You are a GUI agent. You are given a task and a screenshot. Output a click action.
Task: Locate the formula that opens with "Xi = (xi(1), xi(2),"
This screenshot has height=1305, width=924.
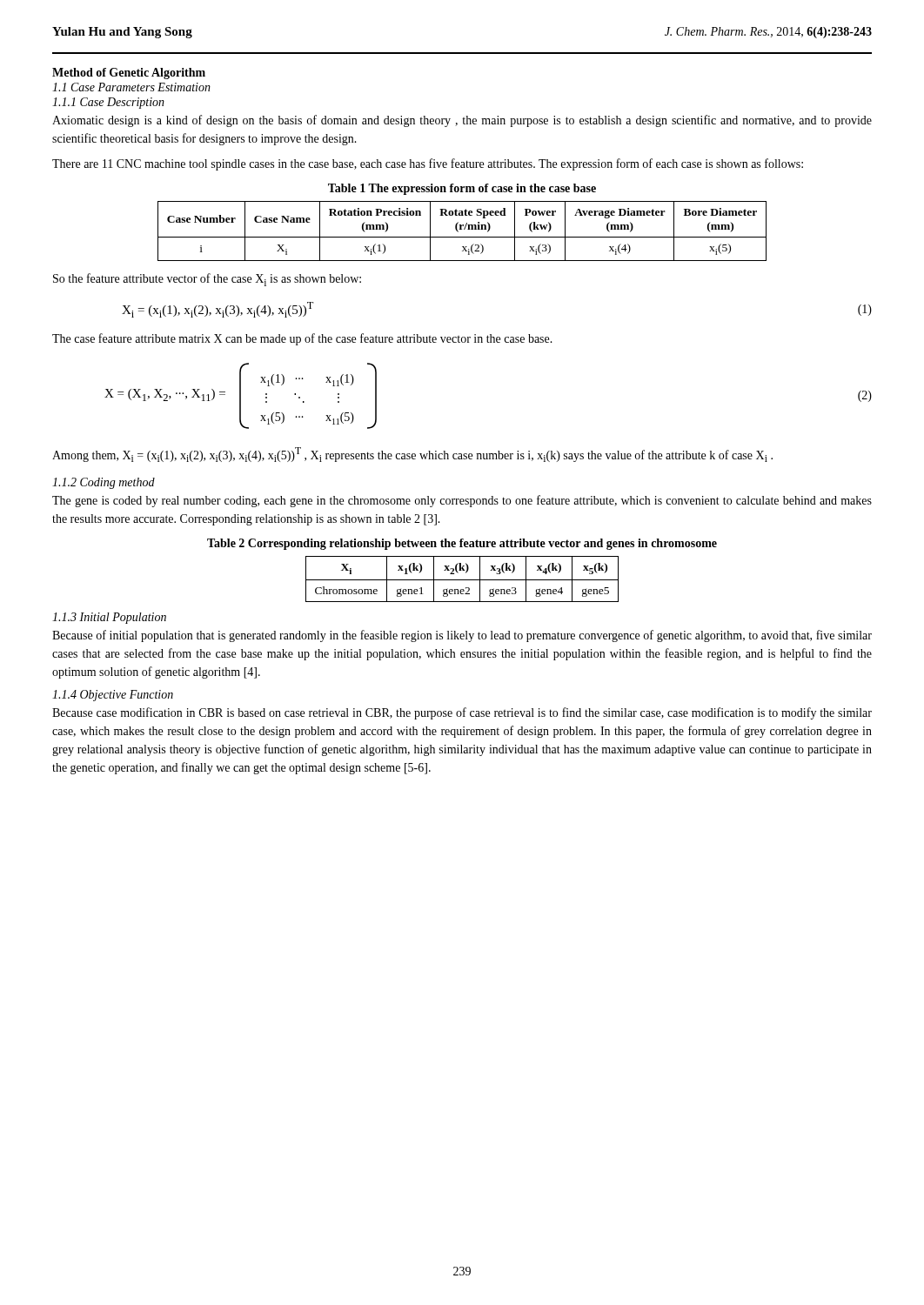(223, 311)
